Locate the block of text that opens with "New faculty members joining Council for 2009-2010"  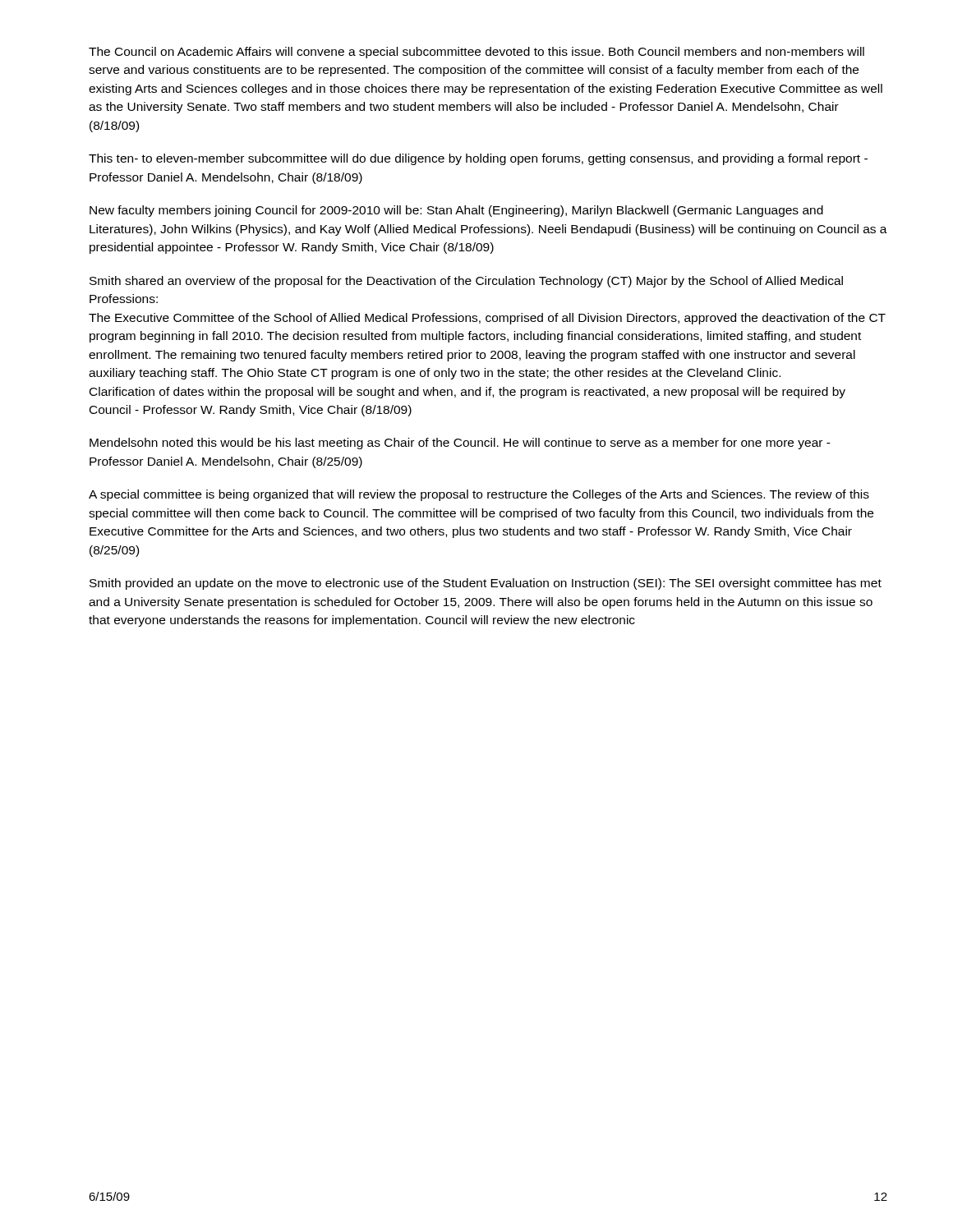click(x=488, y=229)
